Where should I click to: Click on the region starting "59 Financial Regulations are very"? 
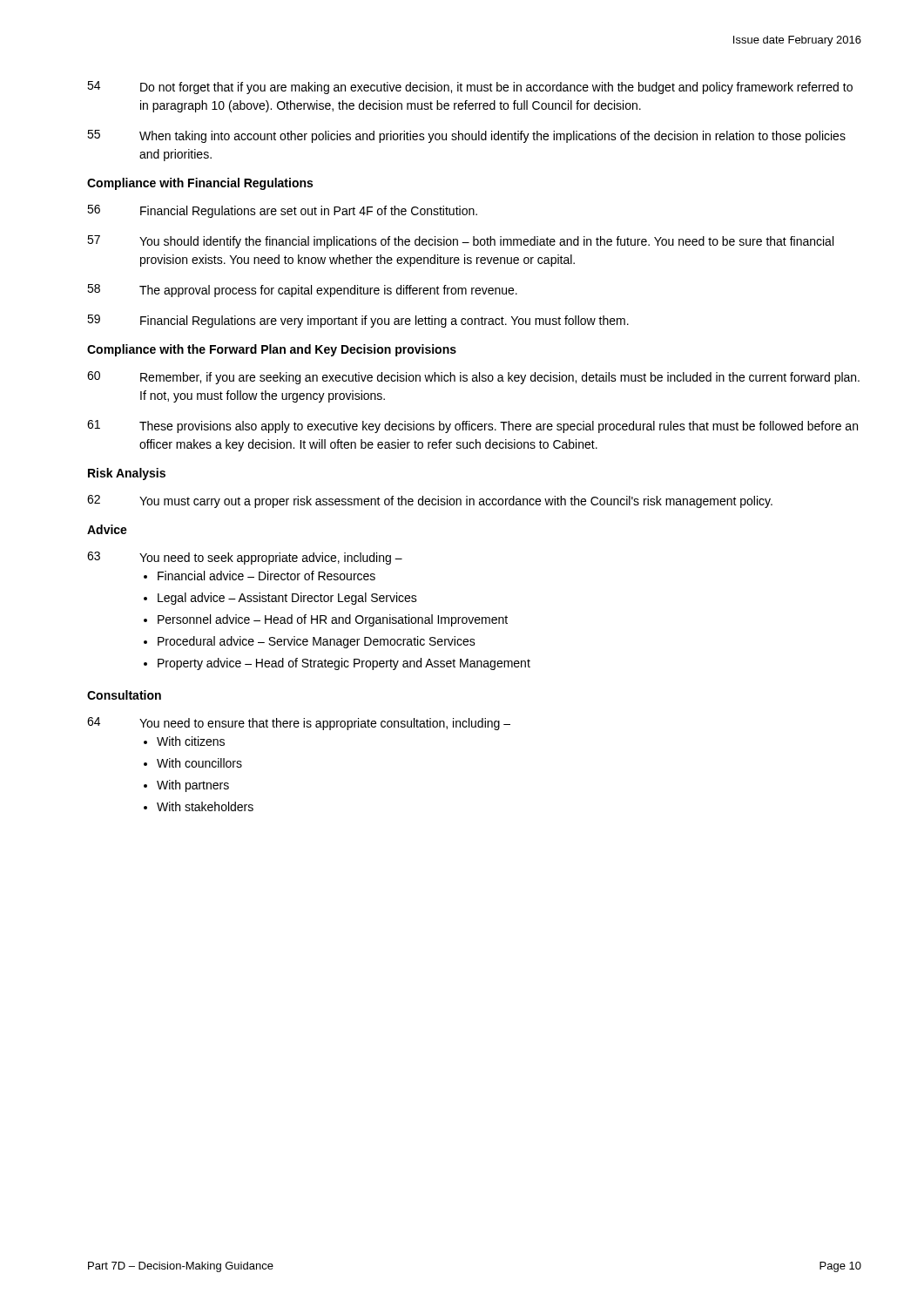[474, 321]
